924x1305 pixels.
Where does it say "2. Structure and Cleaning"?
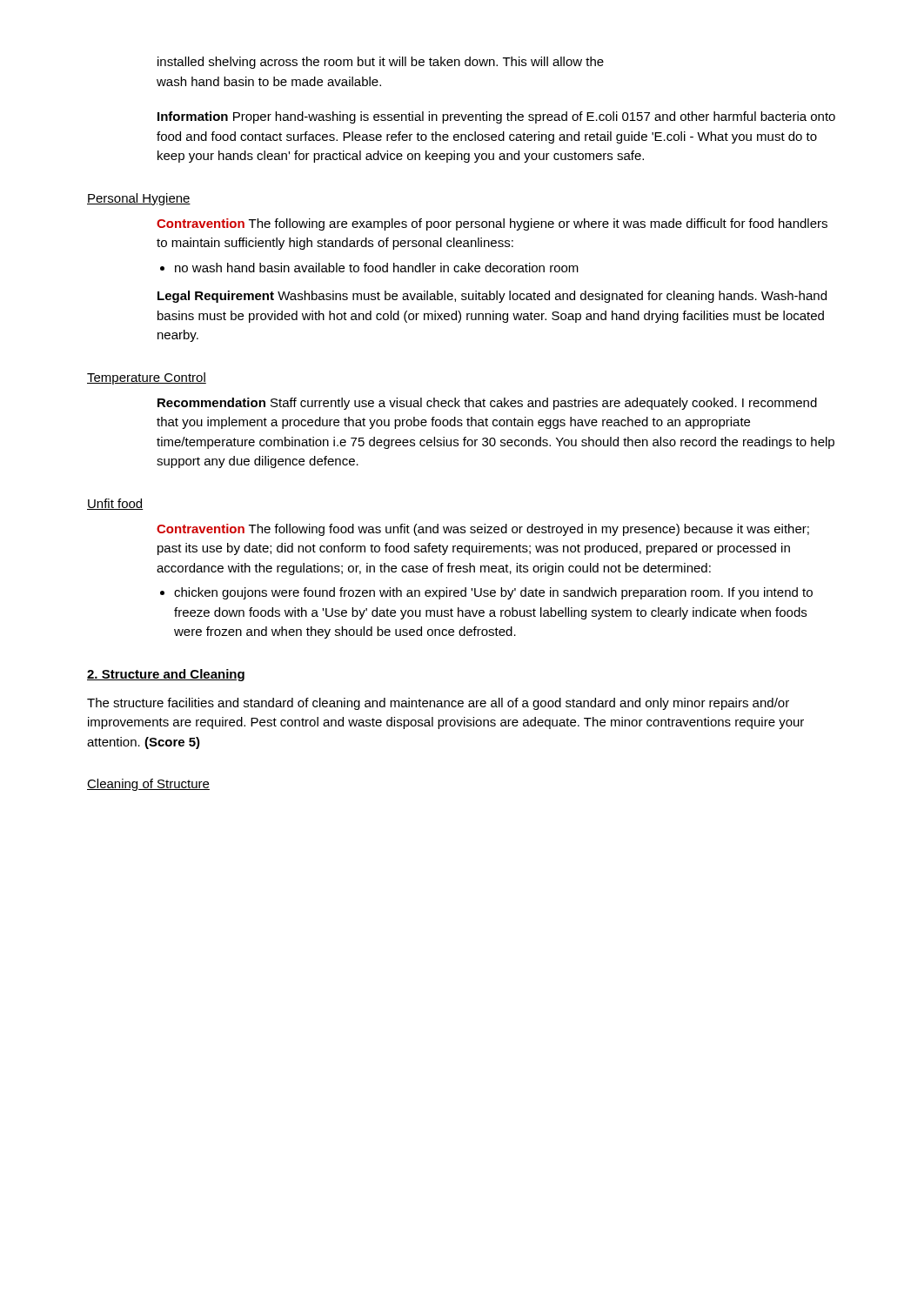(166, 673)
